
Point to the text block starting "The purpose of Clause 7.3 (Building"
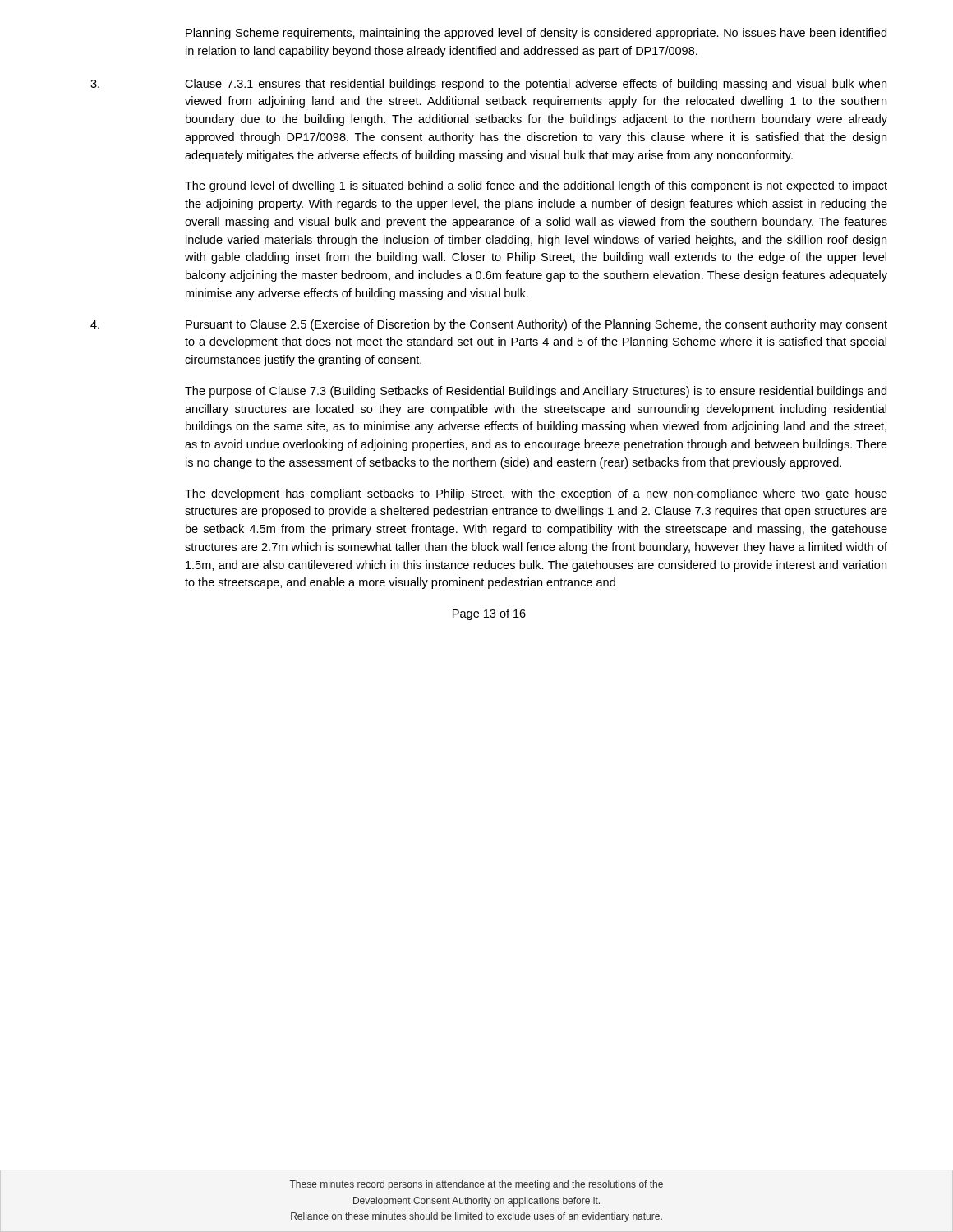536,426
